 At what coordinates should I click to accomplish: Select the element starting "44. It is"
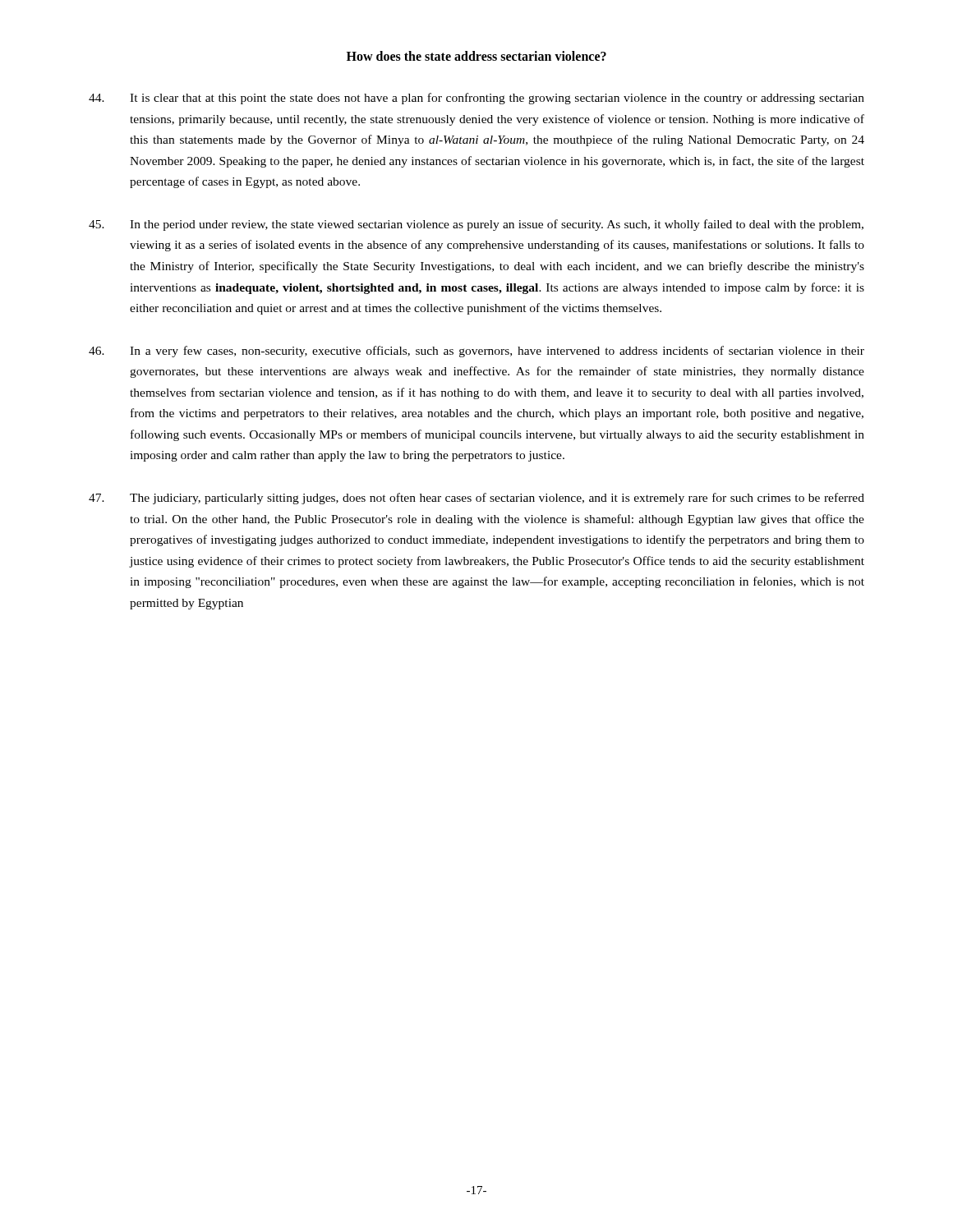pos(476,140)
